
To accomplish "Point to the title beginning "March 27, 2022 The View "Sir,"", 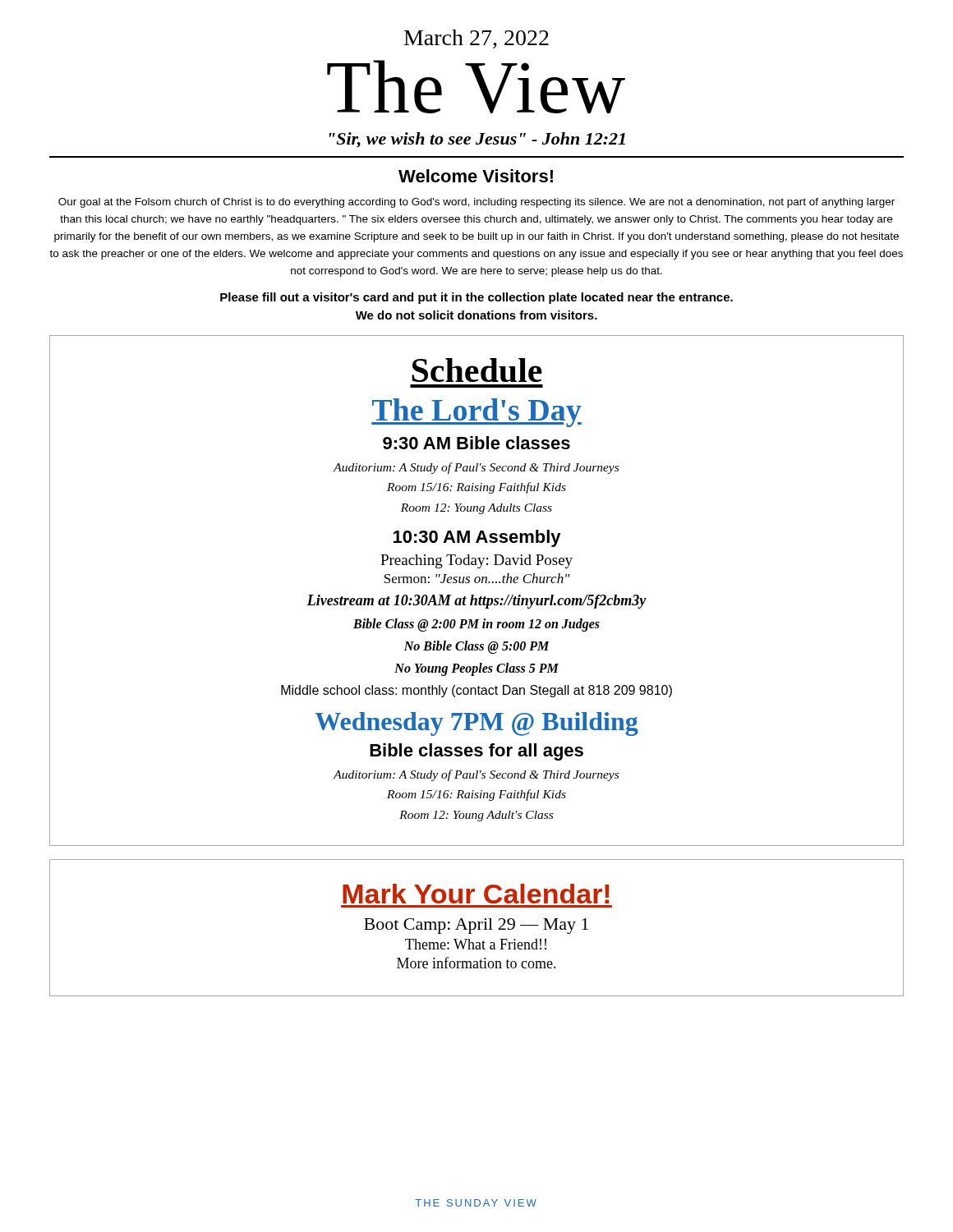I will 476,87.
